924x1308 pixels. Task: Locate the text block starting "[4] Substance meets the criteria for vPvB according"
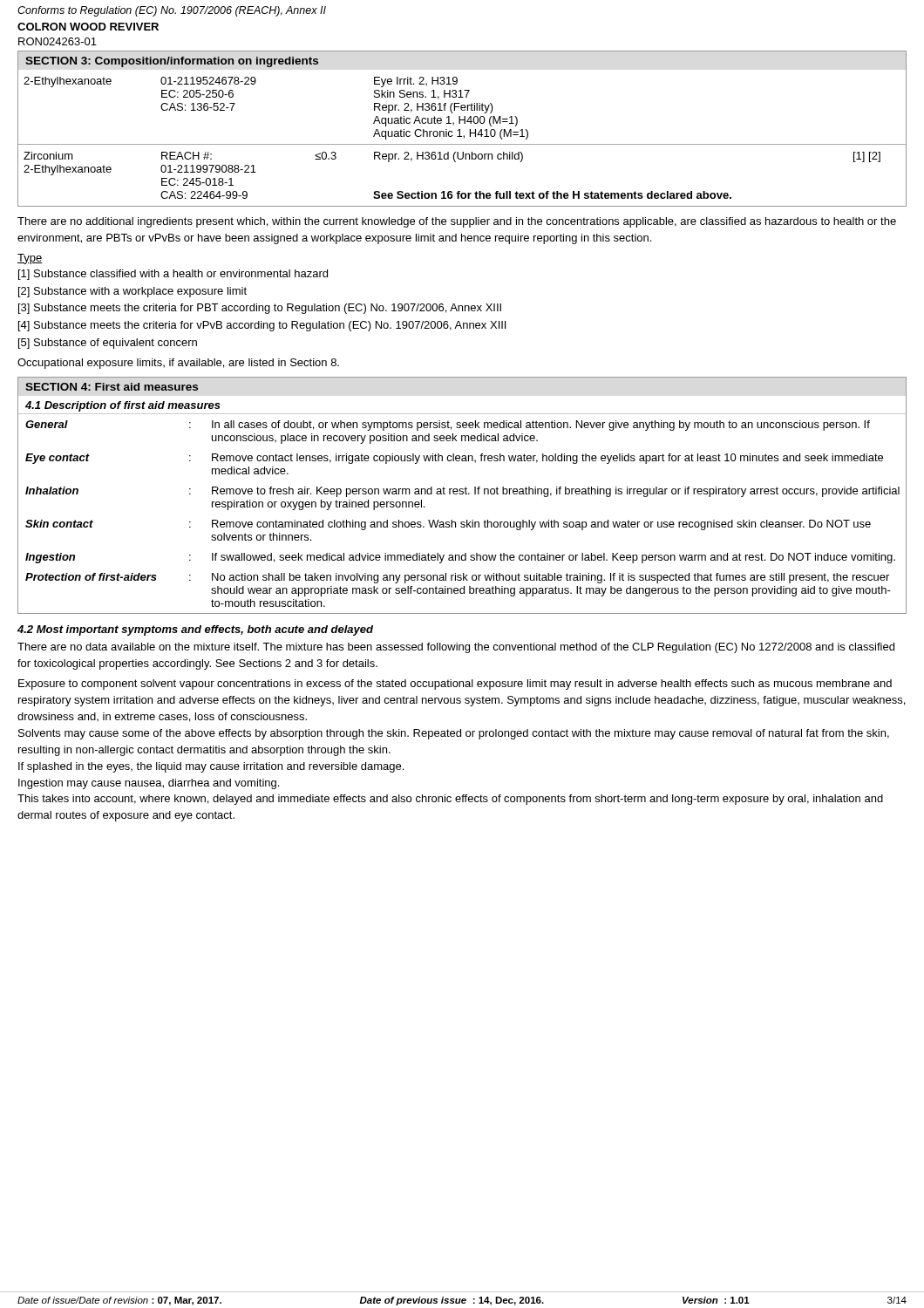[262, 325]
